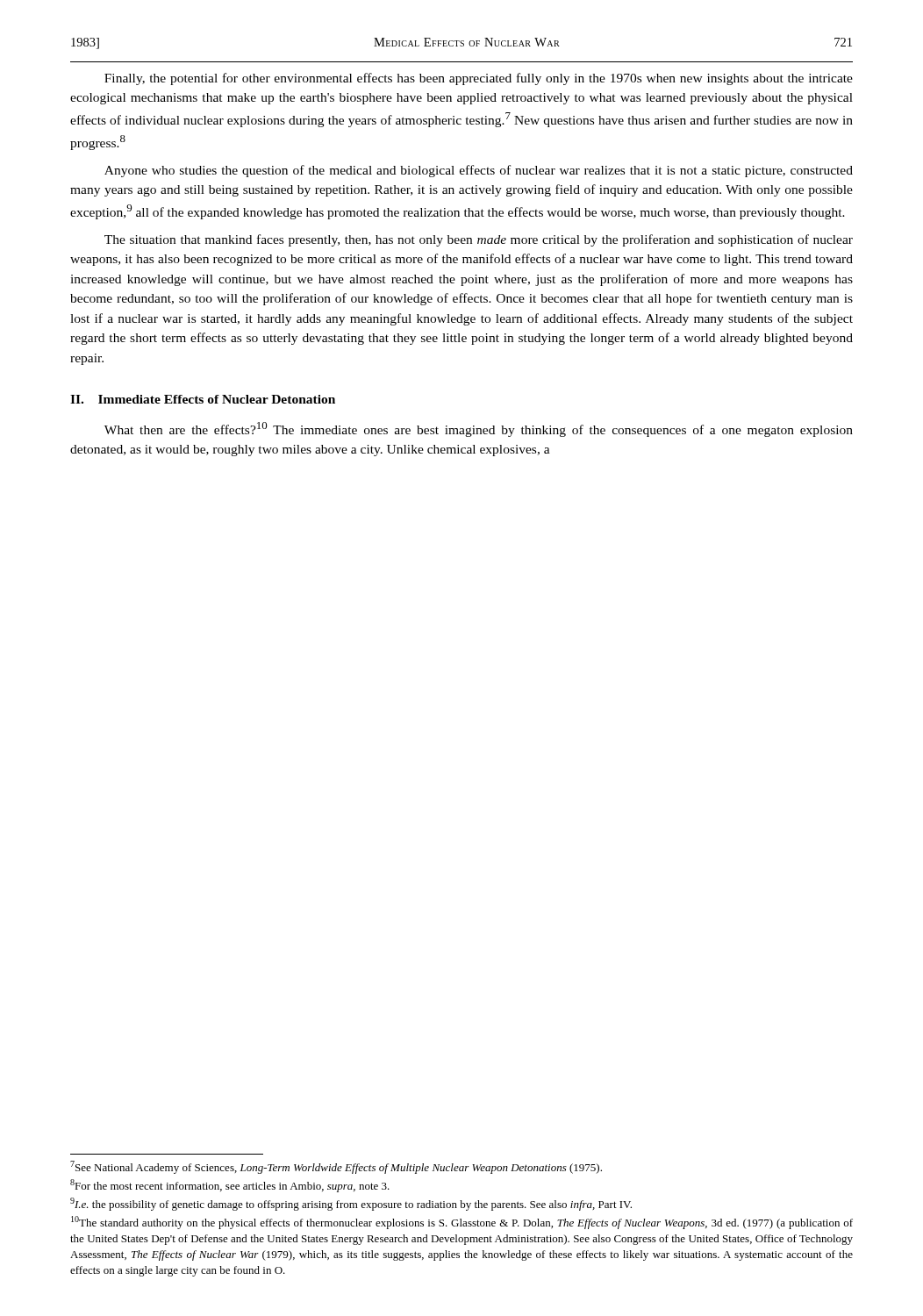923x1316 pixels.
Task: Find the footnote that says "9I.e. the possibility of genetic"
Action: coord(351,1204)
